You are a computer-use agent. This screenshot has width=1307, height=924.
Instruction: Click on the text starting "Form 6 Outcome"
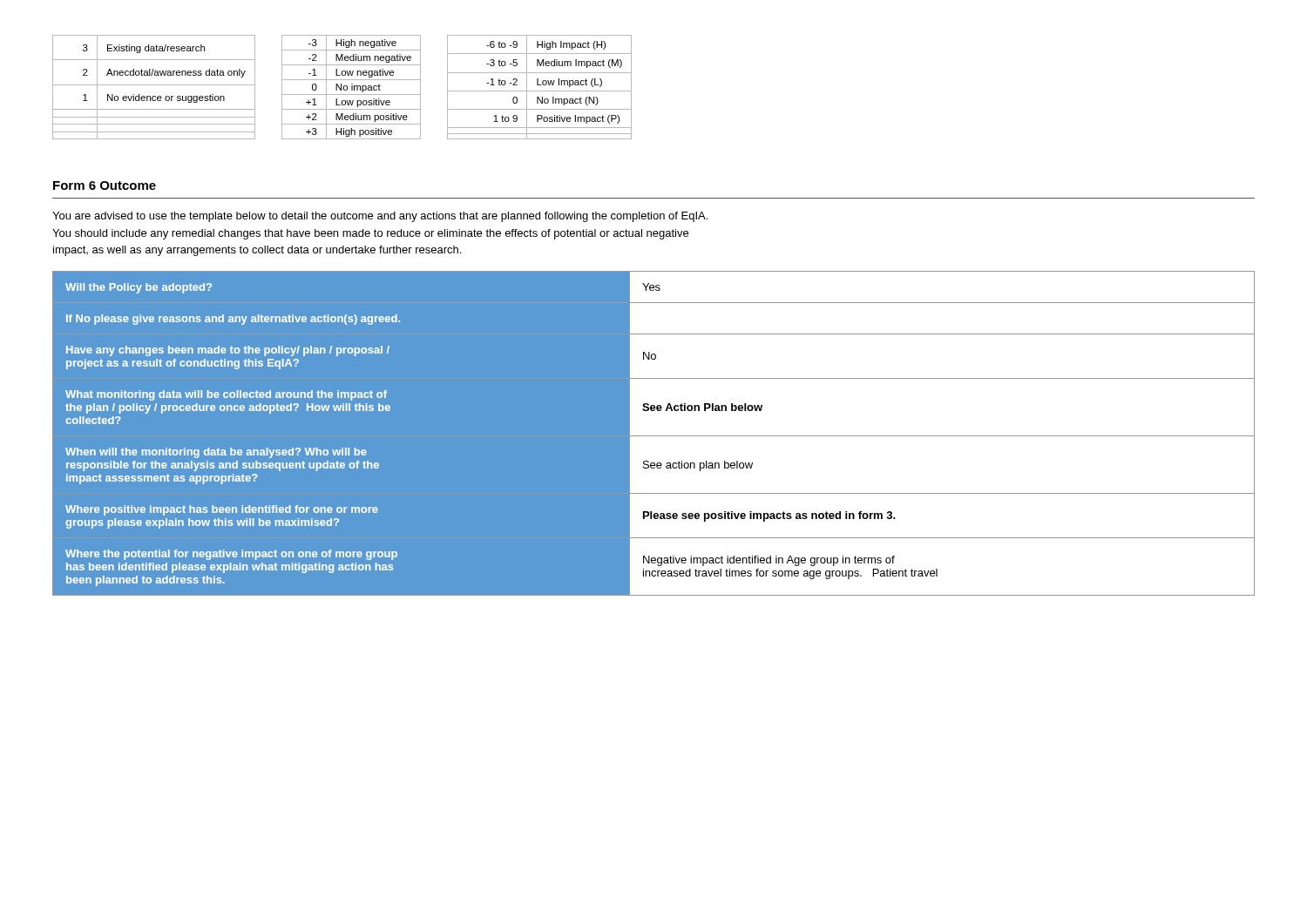(105, 185)
